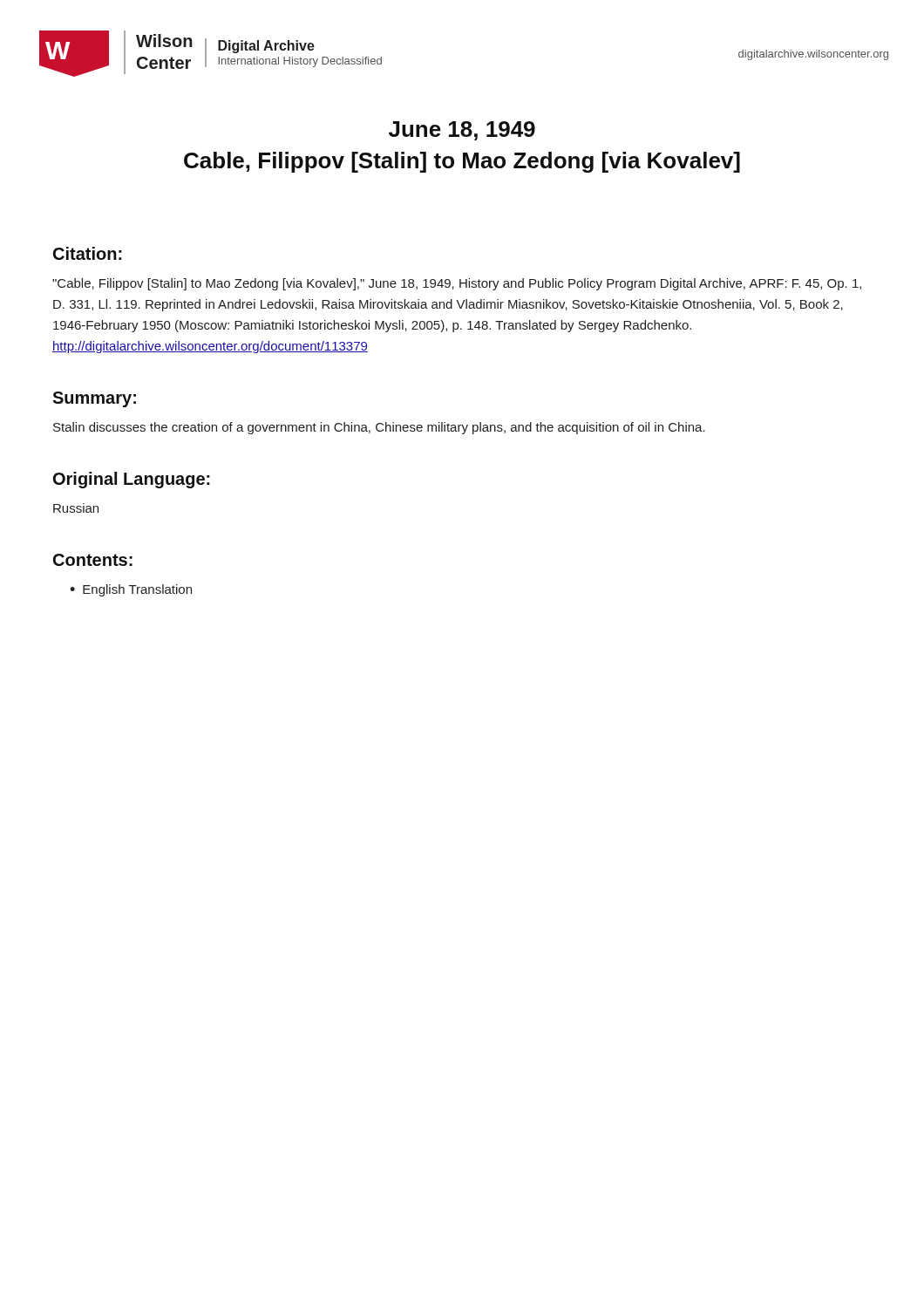Click the title that begins "June 18, 1949Cable,"
This screenshot has width=924, height=1308.
(x=462, y=145)
